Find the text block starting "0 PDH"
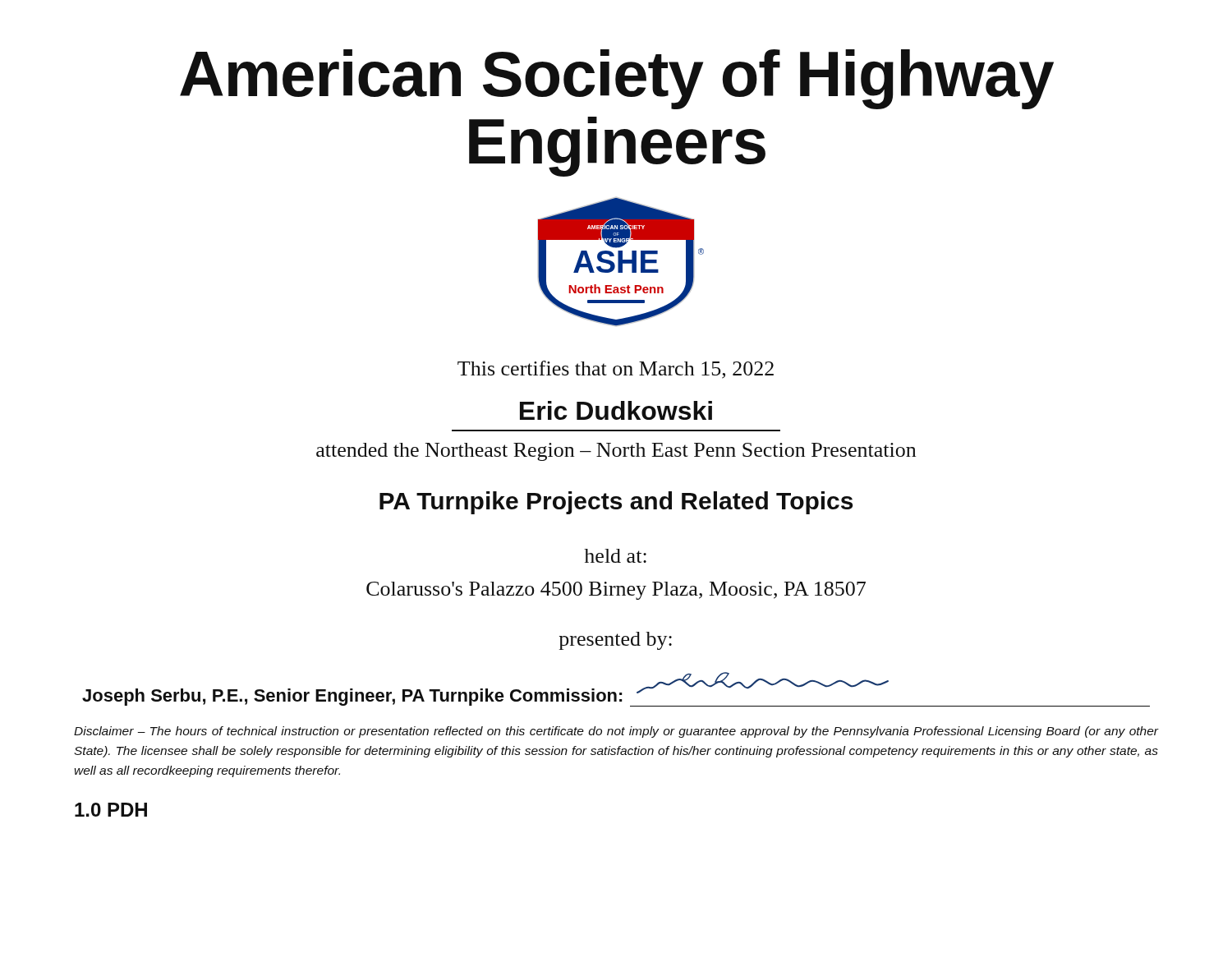This screenshot has width=1232, height=953. pyautogui.click(x=111, y=810)
